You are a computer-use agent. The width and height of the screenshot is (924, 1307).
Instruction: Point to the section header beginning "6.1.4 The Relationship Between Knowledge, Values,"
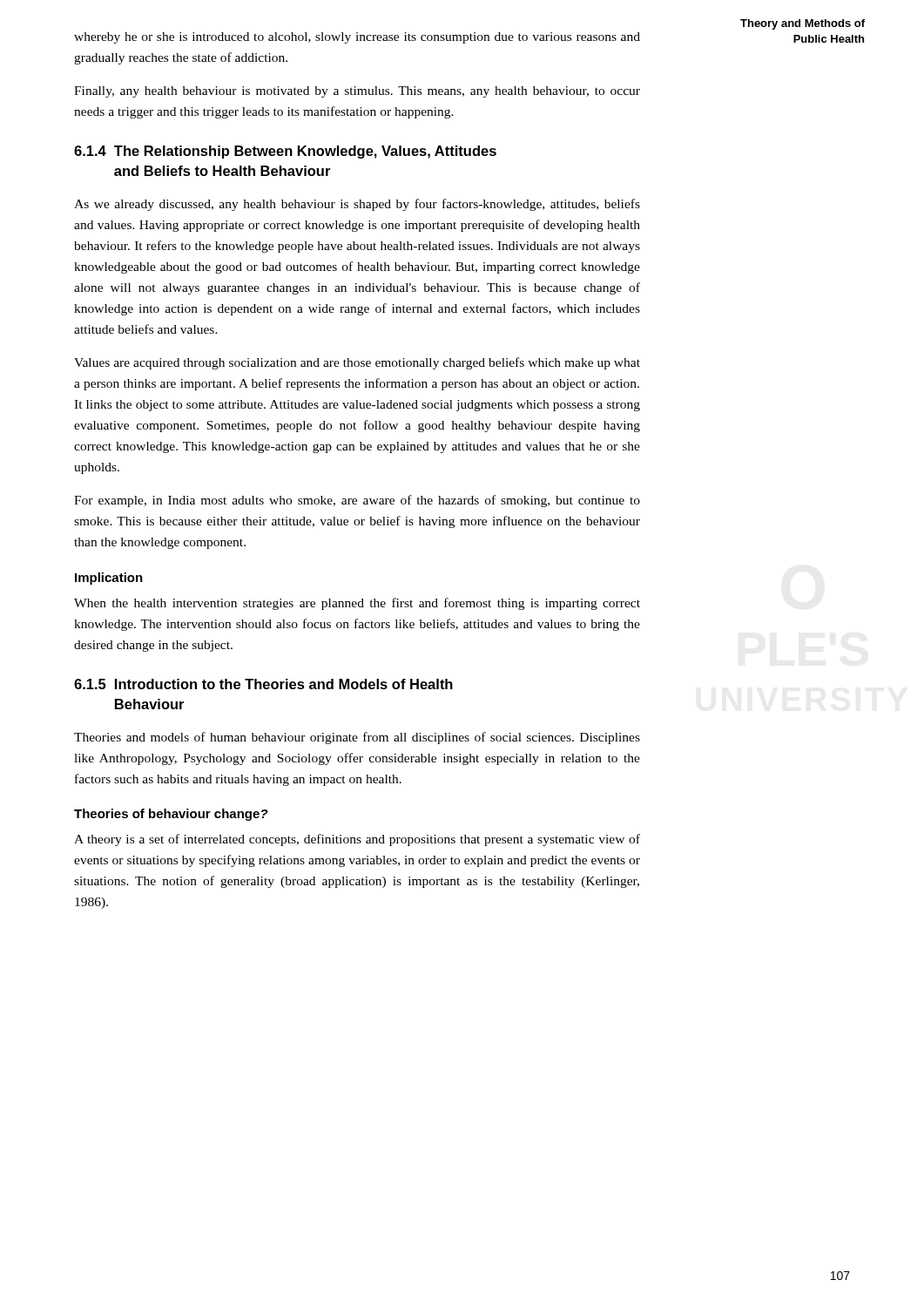(x=357, y=161)
